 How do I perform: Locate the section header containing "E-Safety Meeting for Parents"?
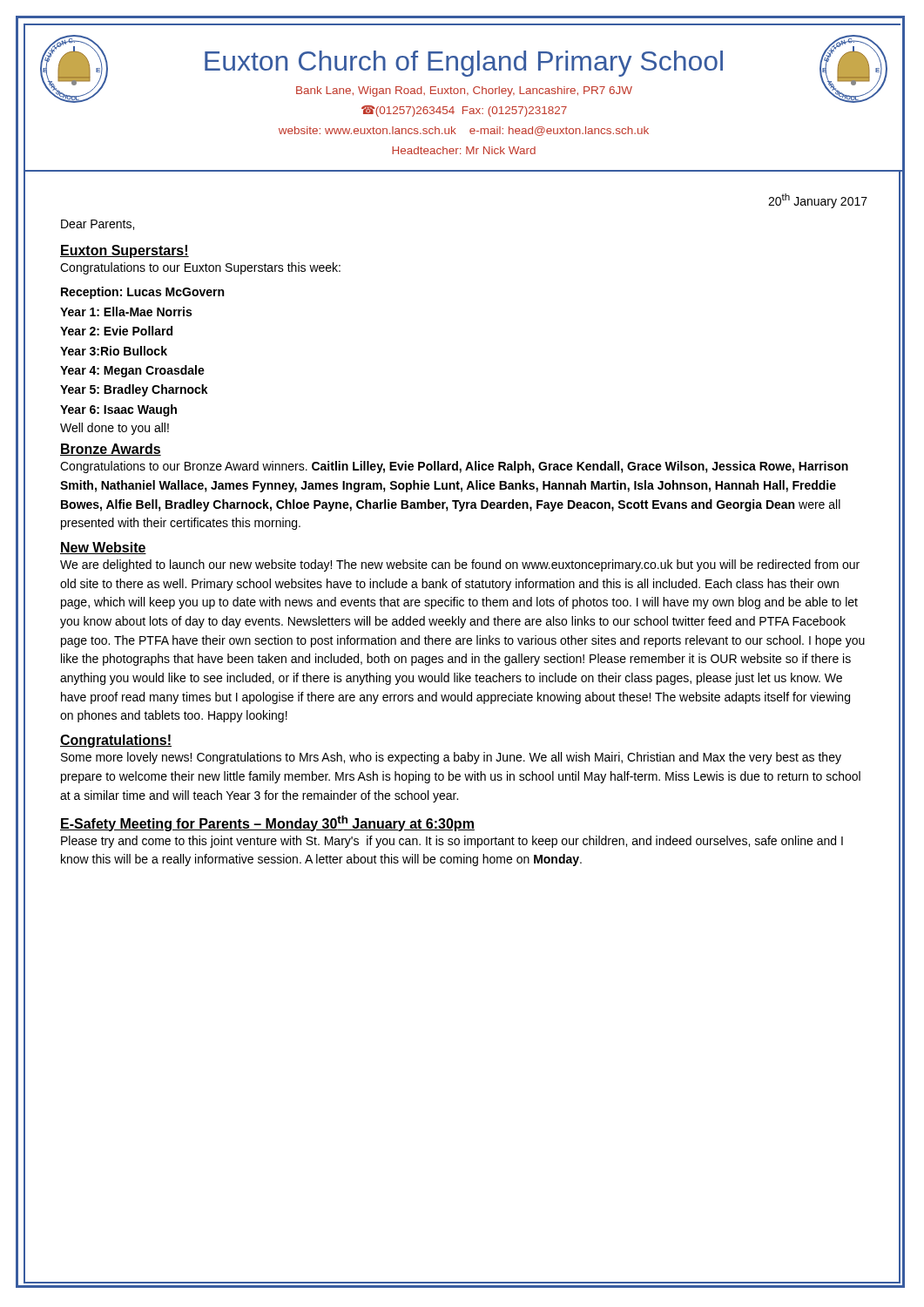click(267, 822)
